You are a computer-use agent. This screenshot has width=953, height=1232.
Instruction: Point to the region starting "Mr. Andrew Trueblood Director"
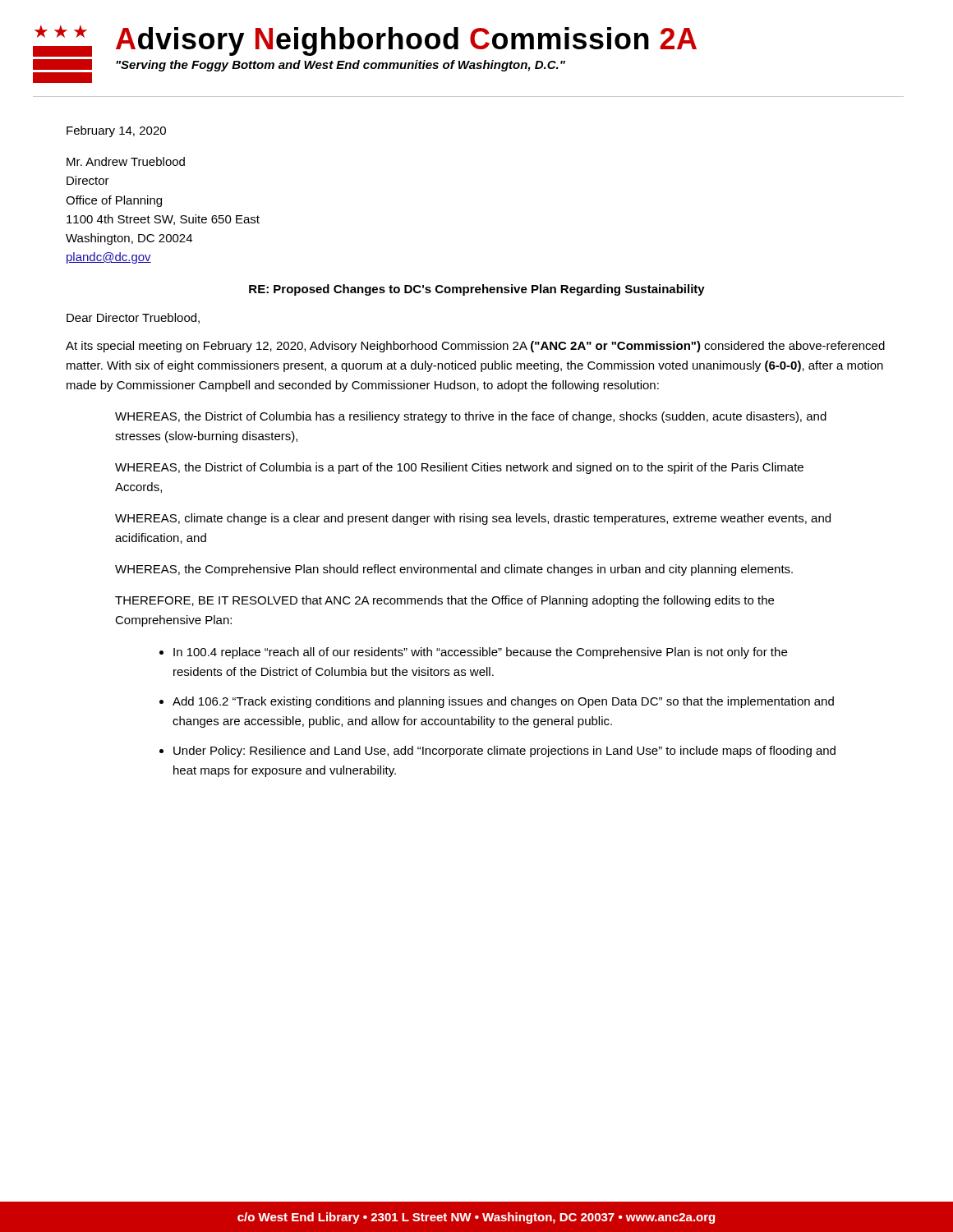click(163, 209)
